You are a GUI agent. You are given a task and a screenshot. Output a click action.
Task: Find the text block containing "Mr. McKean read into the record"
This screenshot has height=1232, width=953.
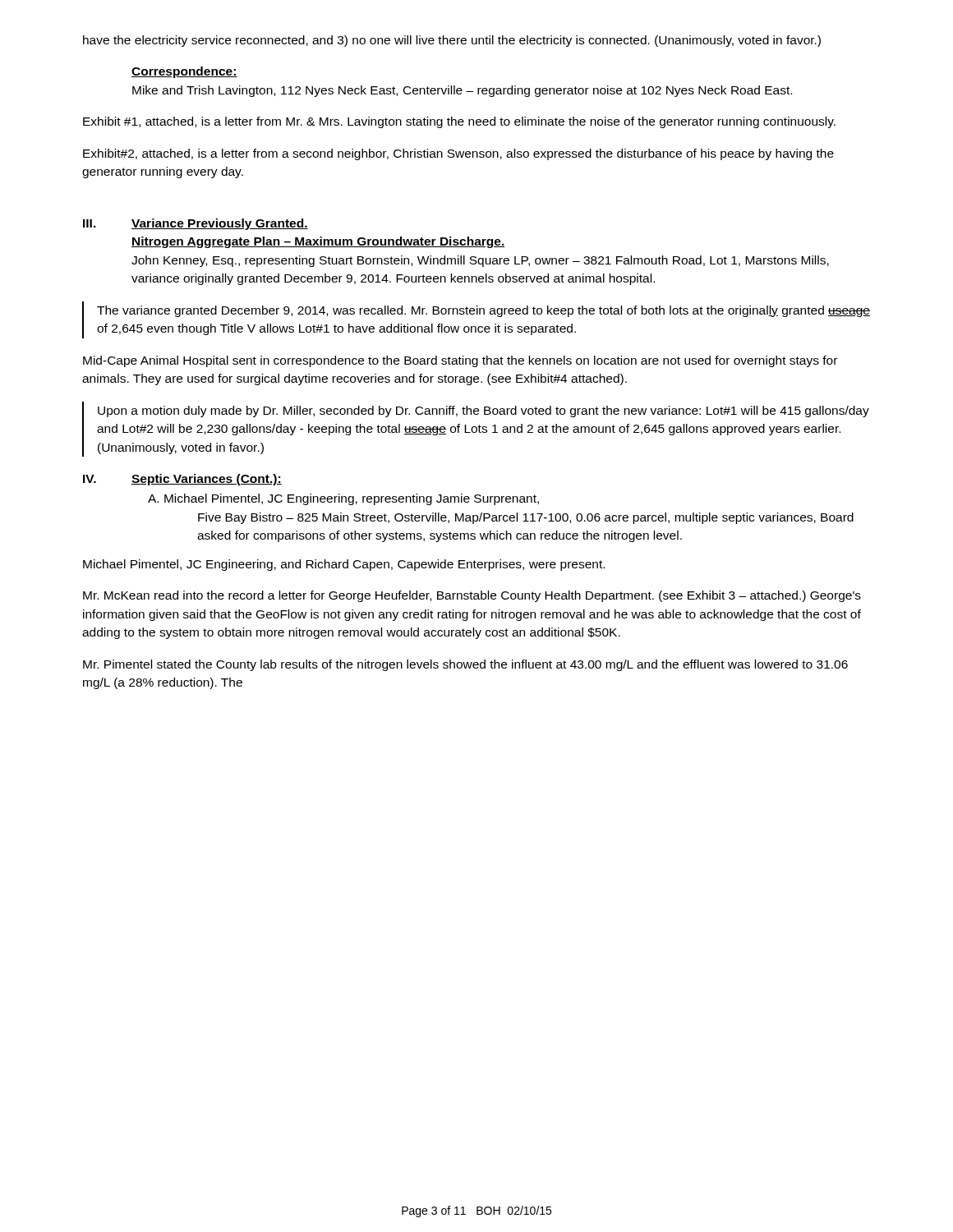[472, 614]
